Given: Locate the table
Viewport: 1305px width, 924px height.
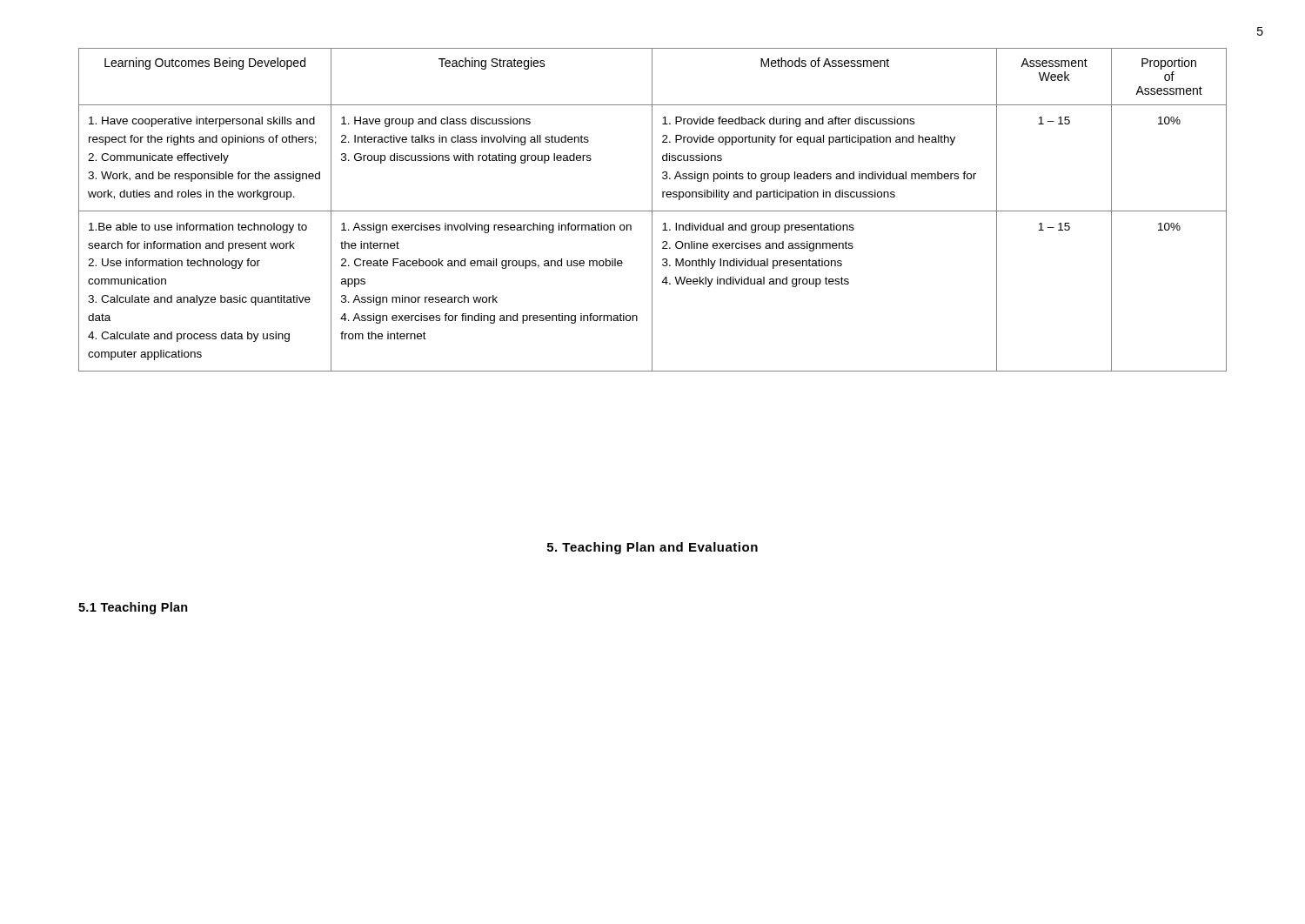Looking at the screenshot, I should (x=652, y=210).
